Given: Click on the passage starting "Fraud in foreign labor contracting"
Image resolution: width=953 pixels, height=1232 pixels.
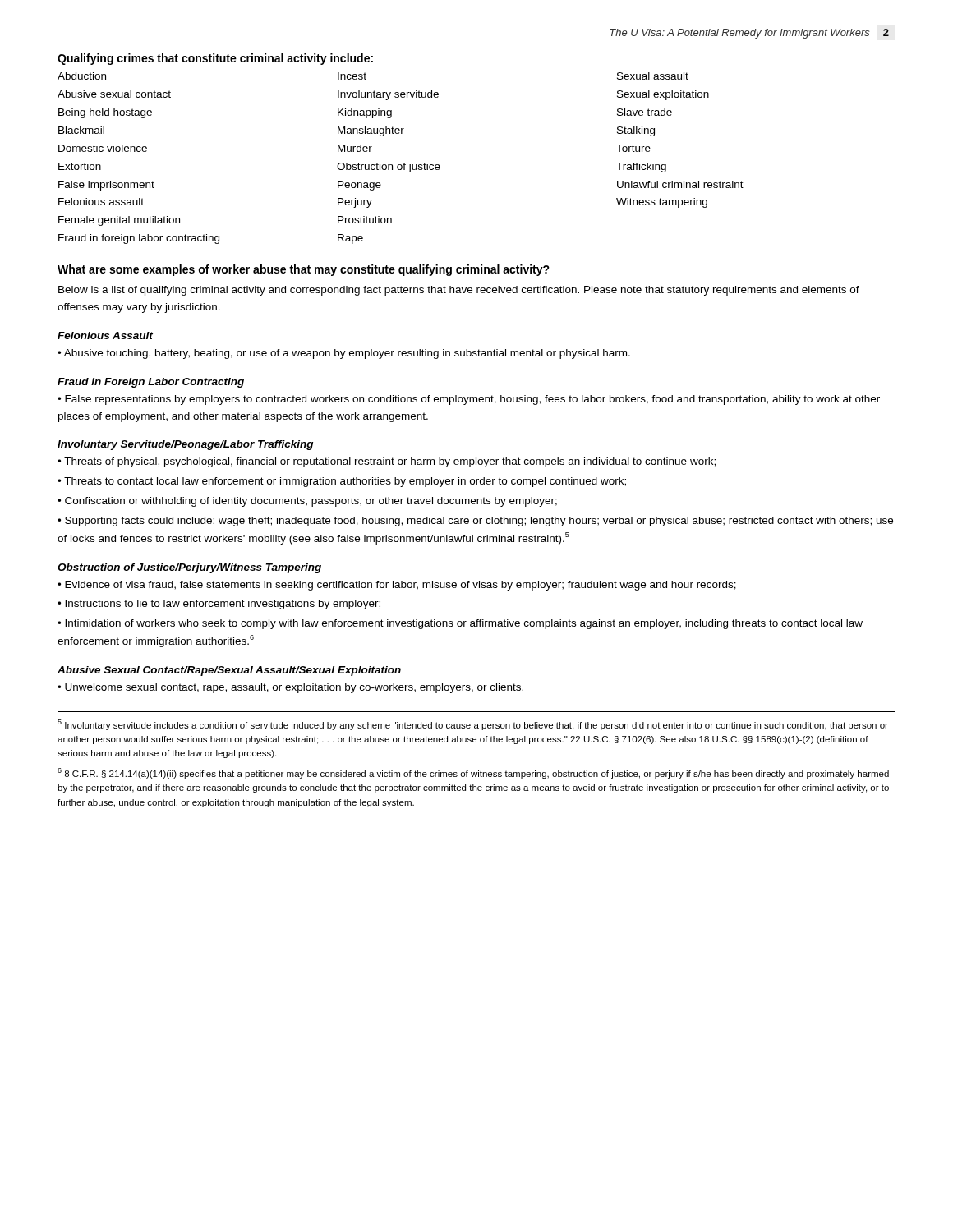Looking at the screenshot, I should (x=139, y=238).
